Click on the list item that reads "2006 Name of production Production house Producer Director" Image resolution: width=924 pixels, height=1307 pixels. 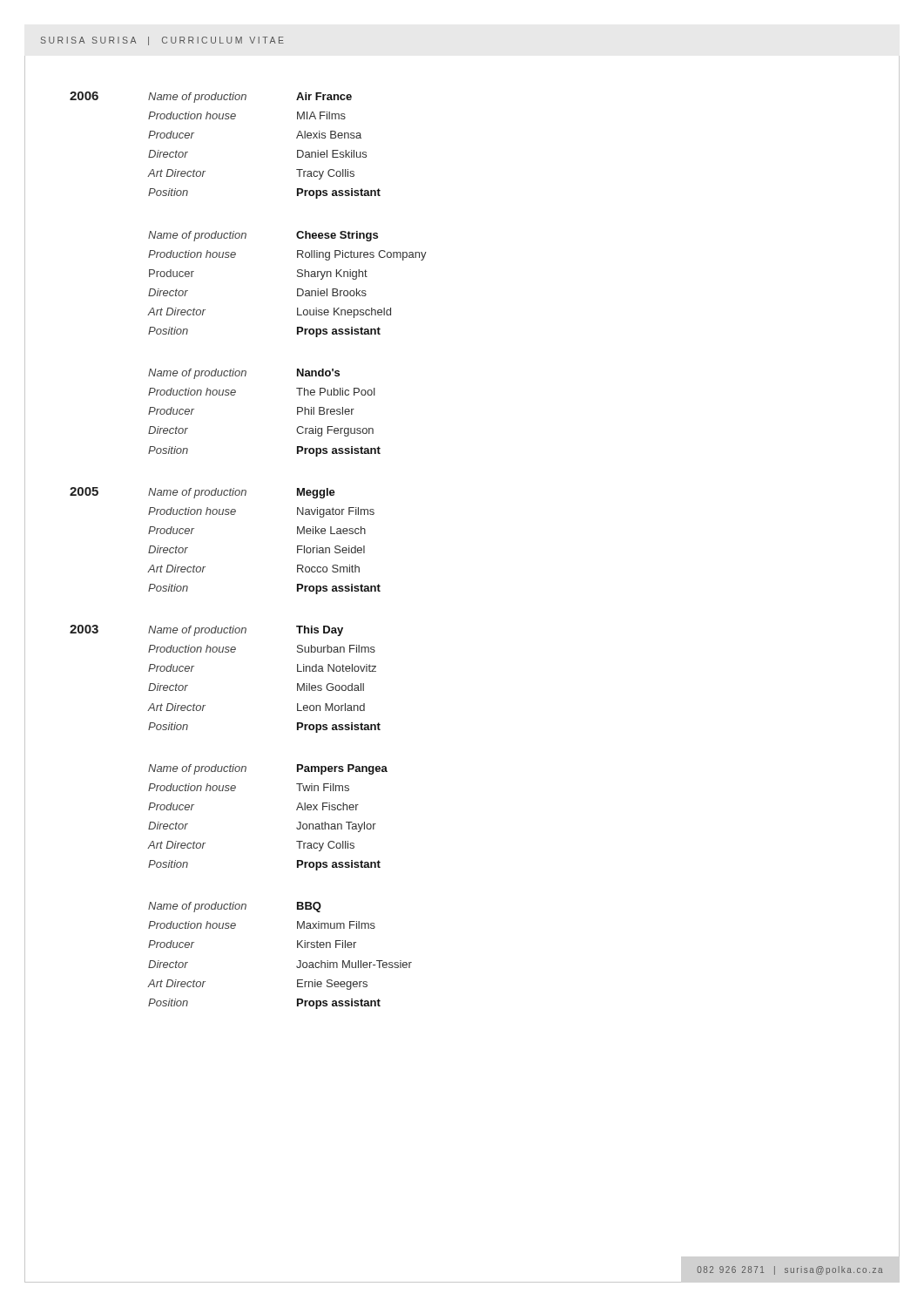(x=211, y=97)
